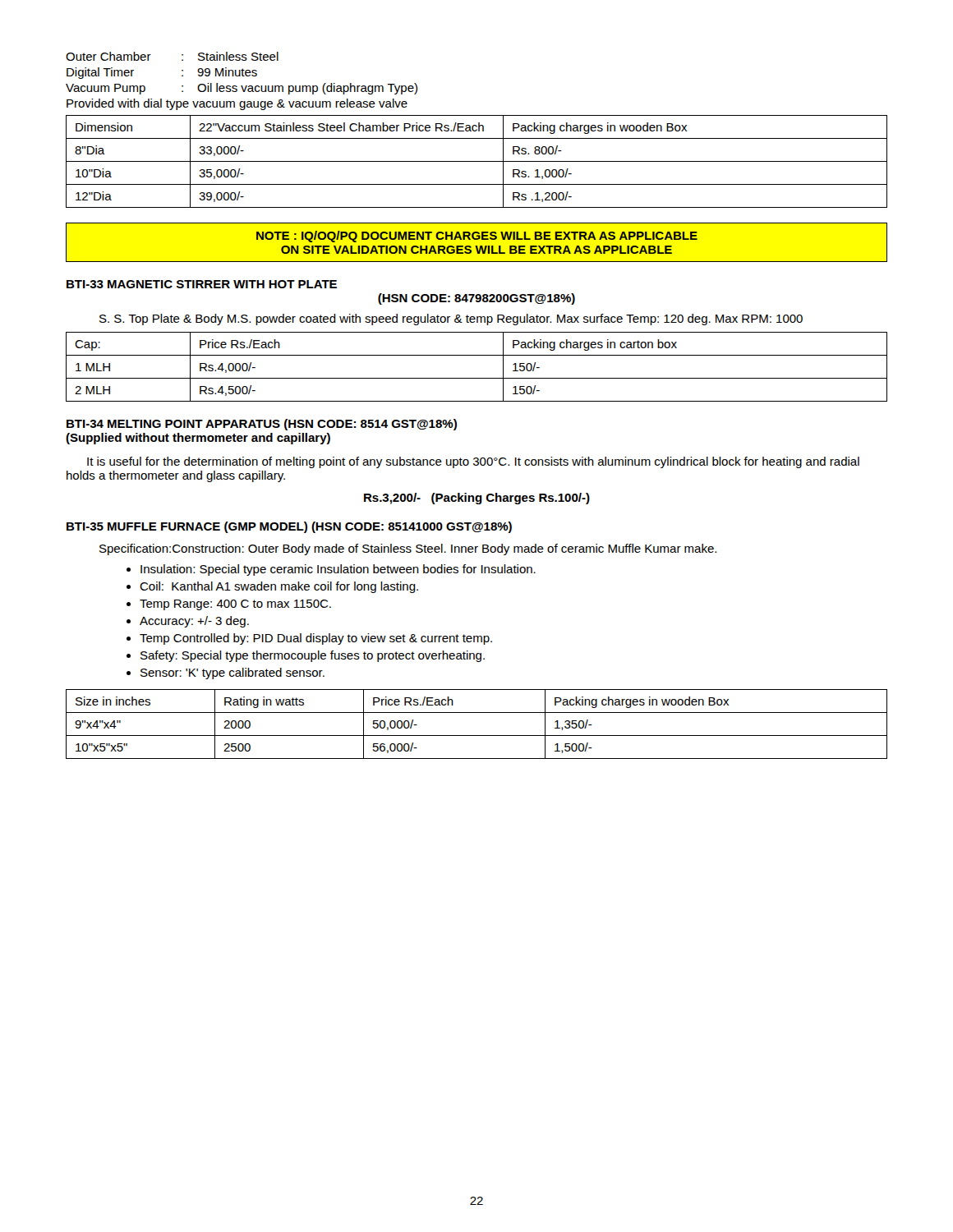Point to the block beginning "It is useful"
The image size is (953, 1232).
463,468
